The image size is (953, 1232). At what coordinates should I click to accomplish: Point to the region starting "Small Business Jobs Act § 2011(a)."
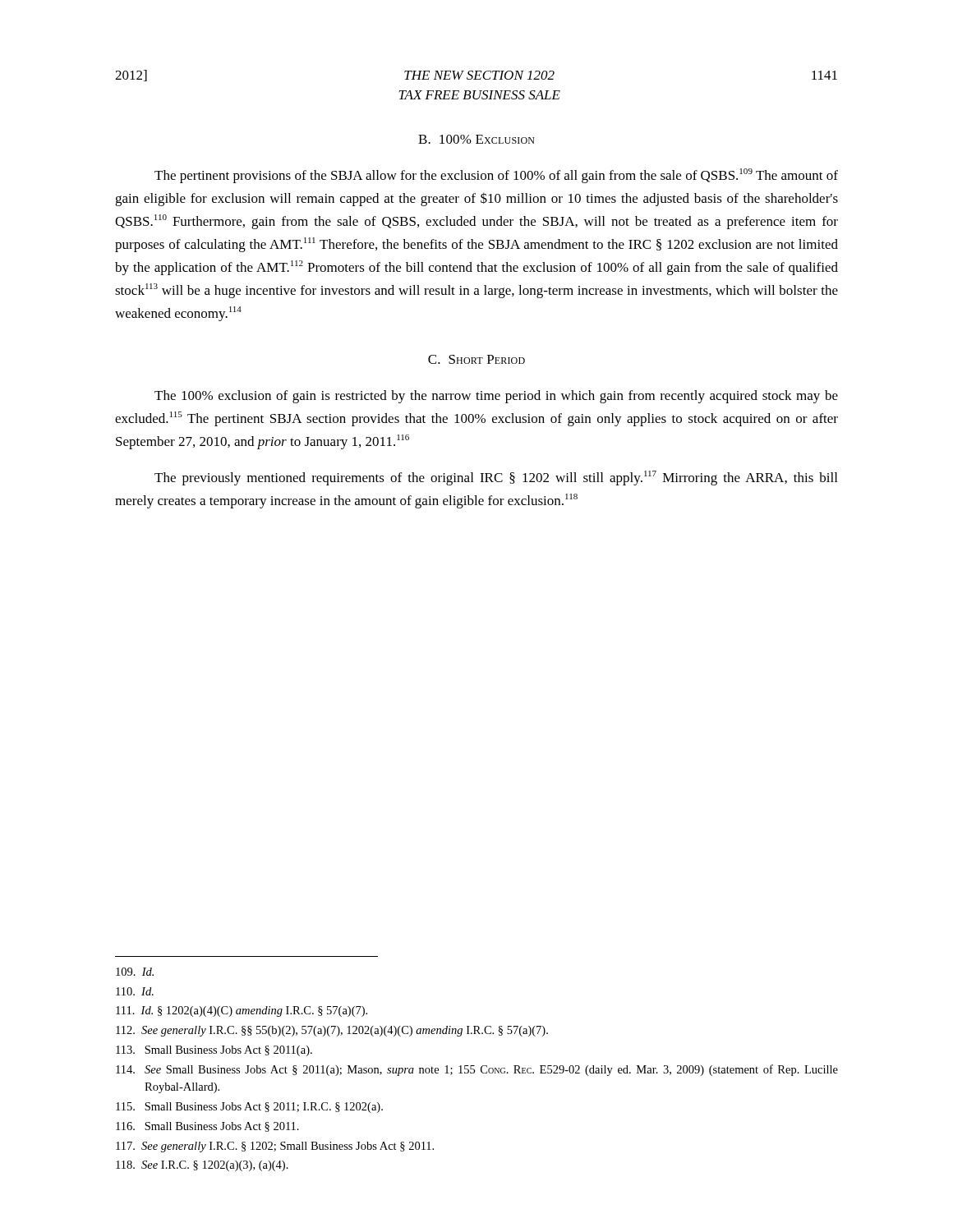tap(214, 1049)
